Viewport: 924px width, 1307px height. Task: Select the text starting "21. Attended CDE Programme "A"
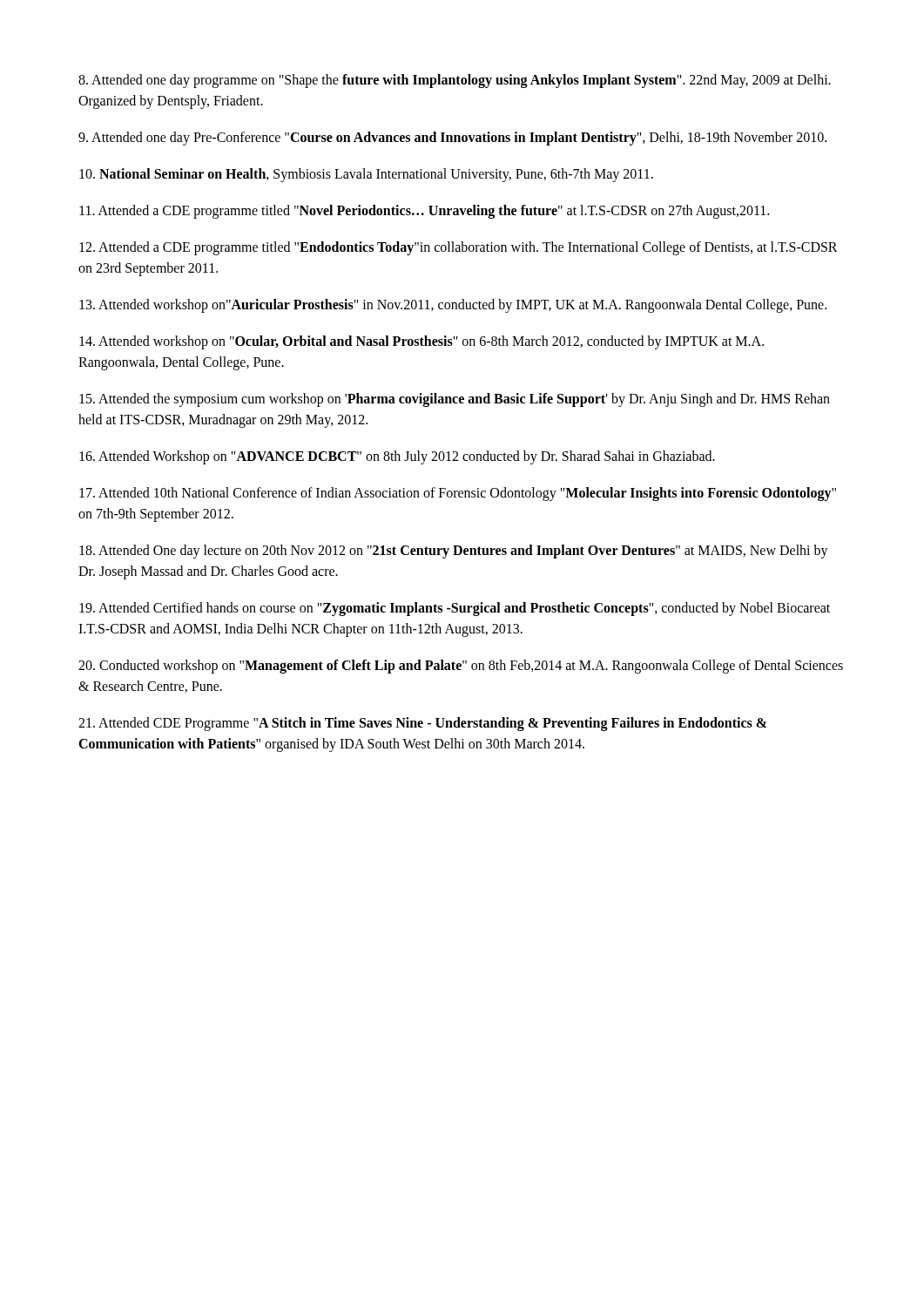(423, 733)
